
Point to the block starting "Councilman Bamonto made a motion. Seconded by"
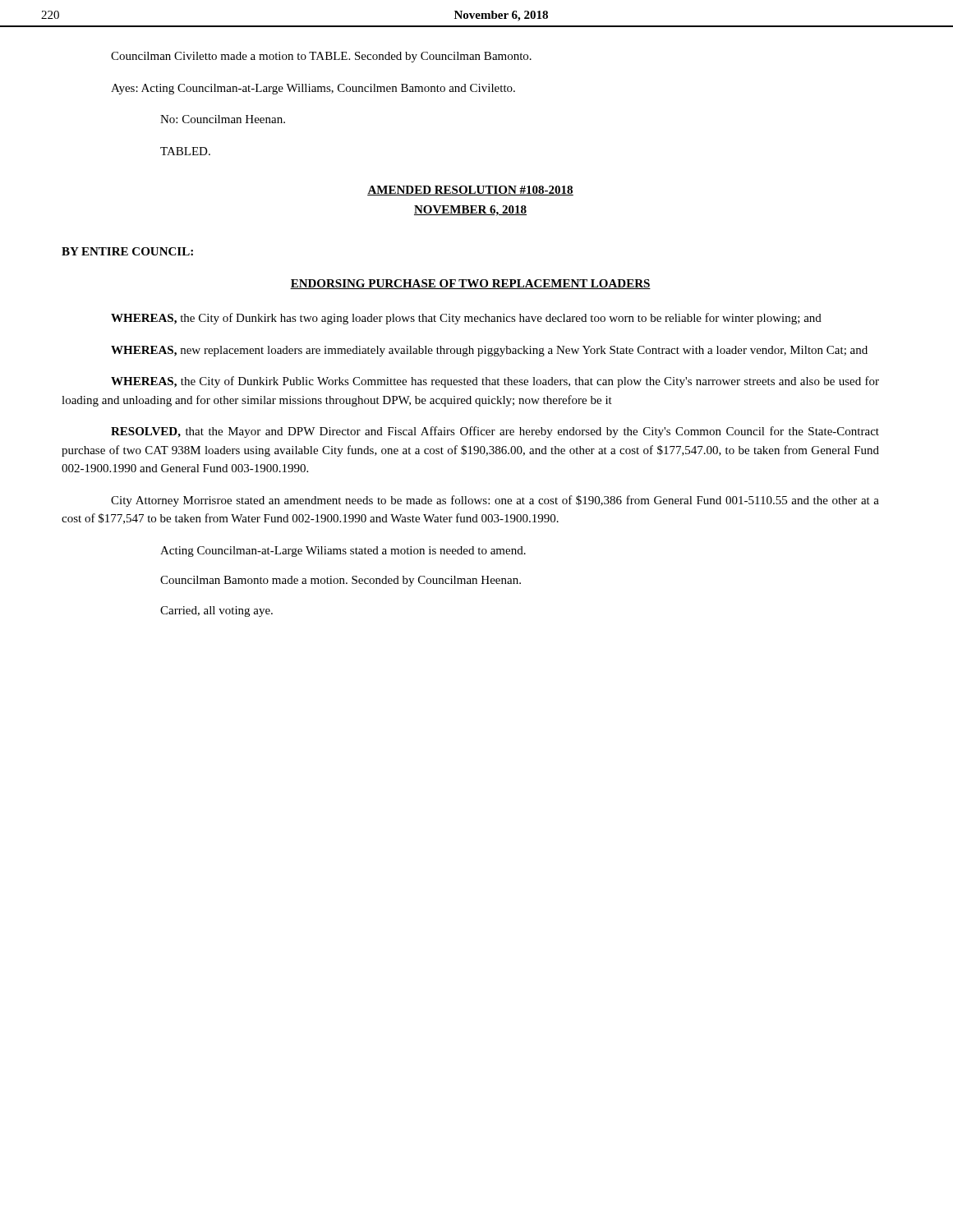(x=470, y=580)
